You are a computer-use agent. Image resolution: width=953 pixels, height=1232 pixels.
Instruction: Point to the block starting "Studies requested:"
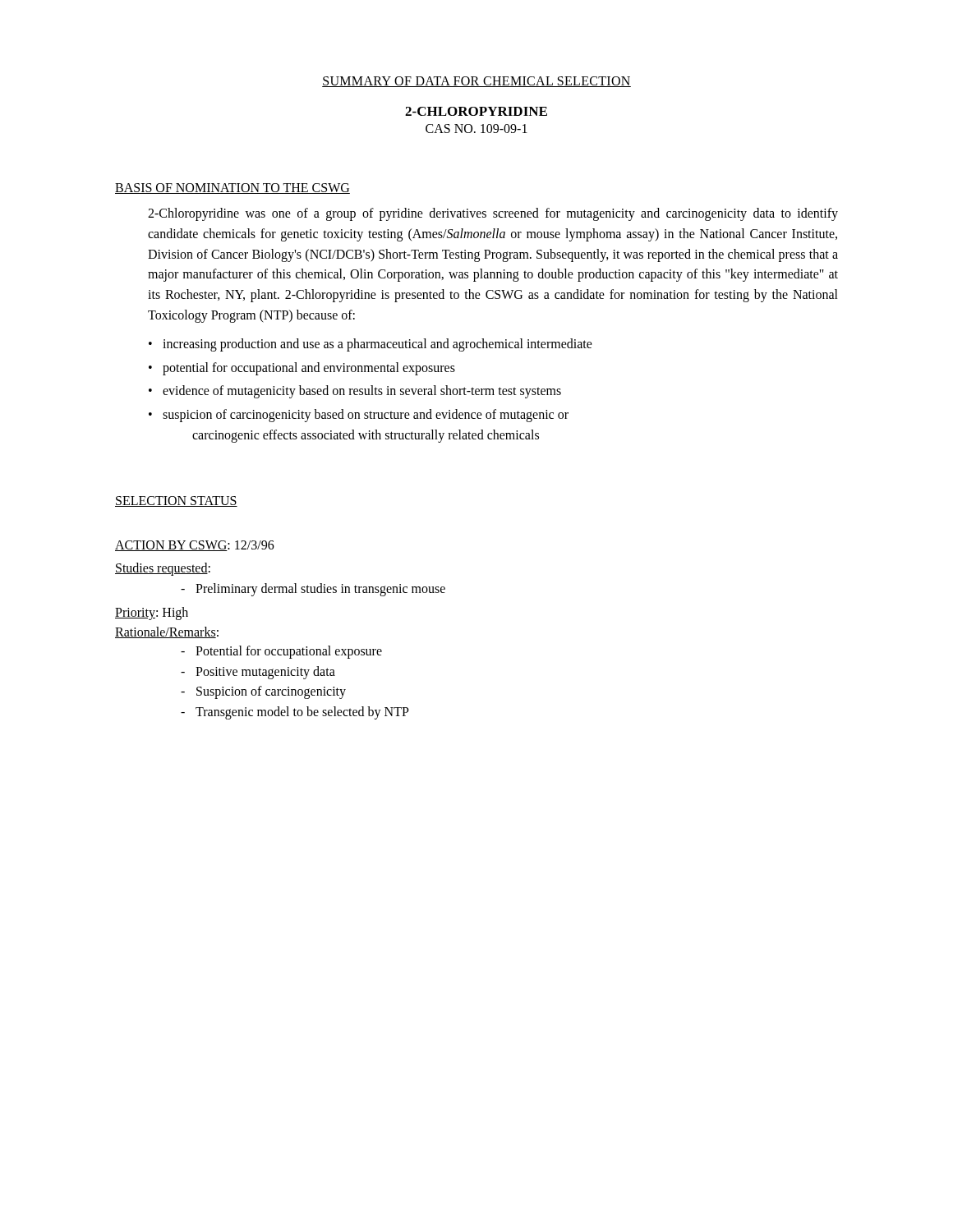(x=163, y=568)
